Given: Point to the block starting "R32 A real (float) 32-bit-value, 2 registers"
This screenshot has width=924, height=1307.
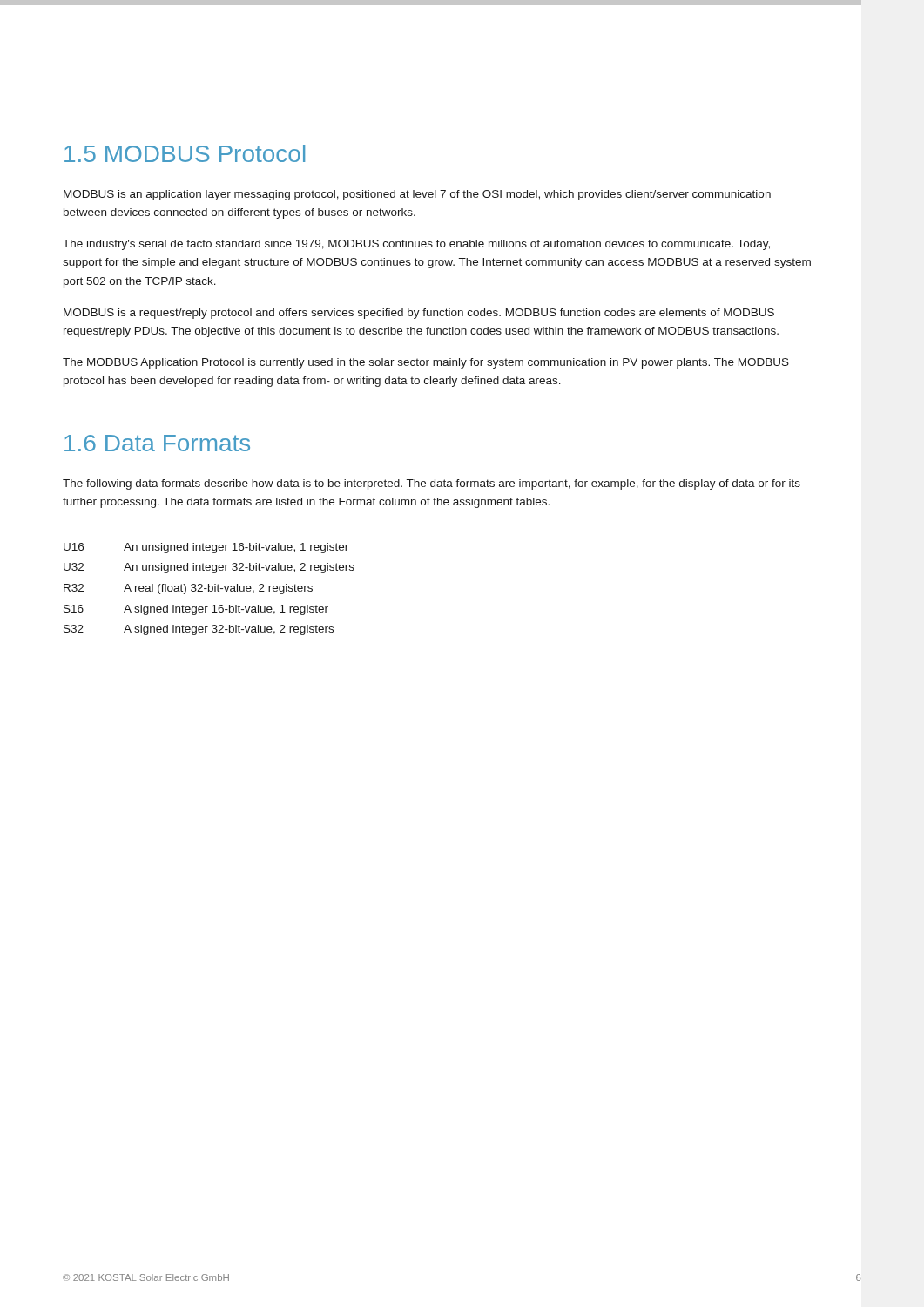Looking at the screenshot, I should (188, 589).
